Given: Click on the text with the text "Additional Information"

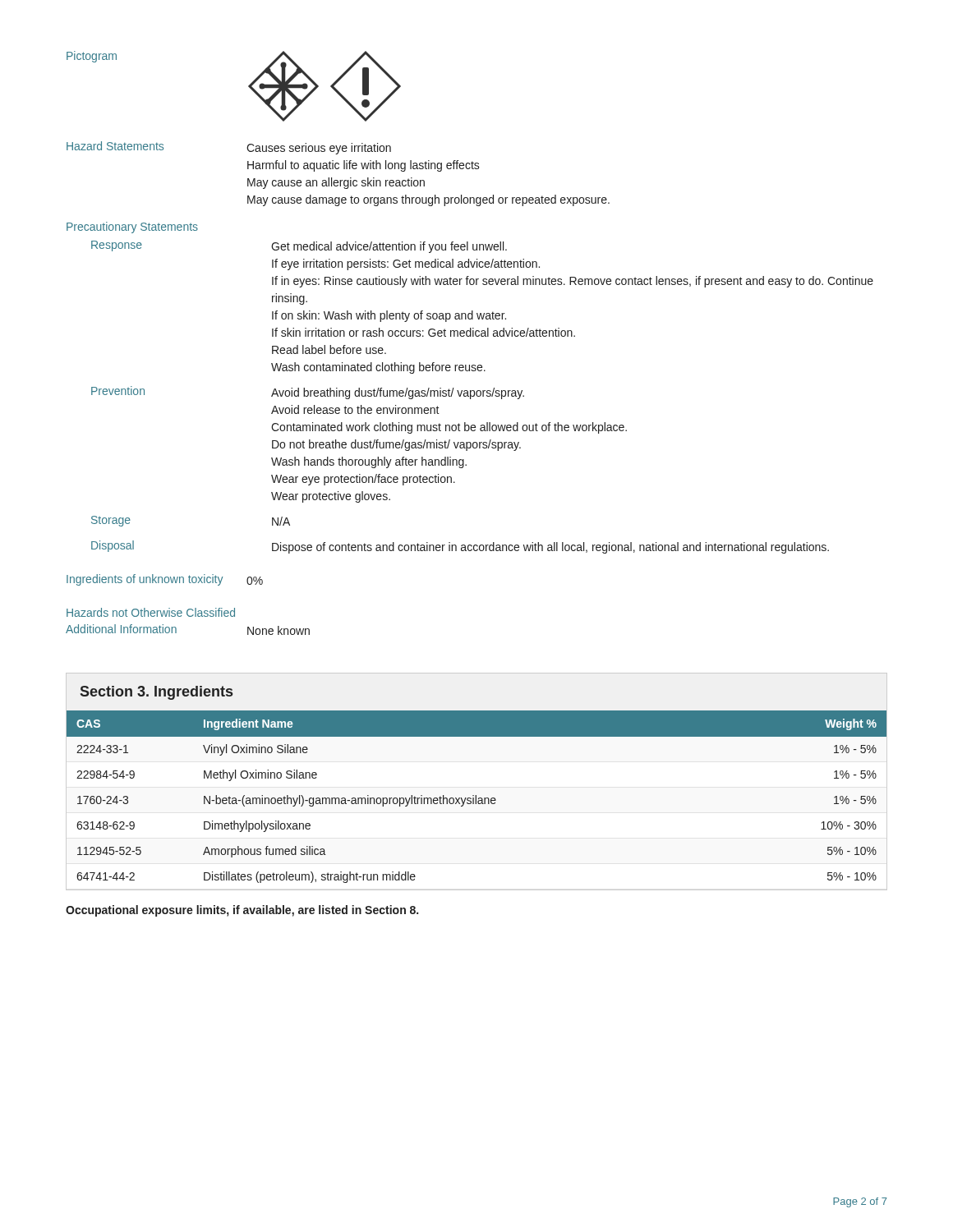Looking at the screenshot, I should point(121,629).
